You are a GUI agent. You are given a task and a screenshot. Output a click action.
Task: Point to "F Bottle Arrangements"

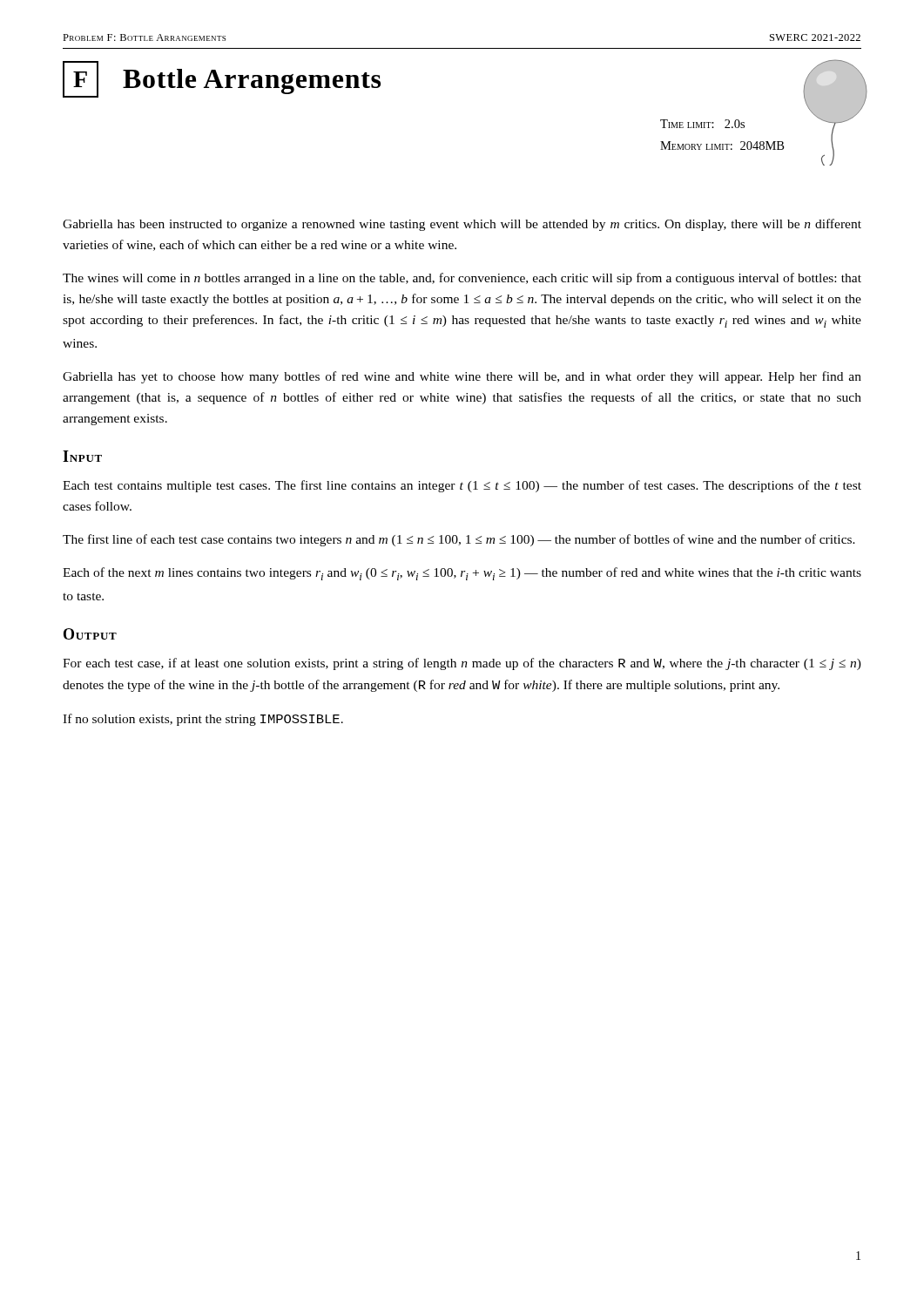(x=222, y=79)
